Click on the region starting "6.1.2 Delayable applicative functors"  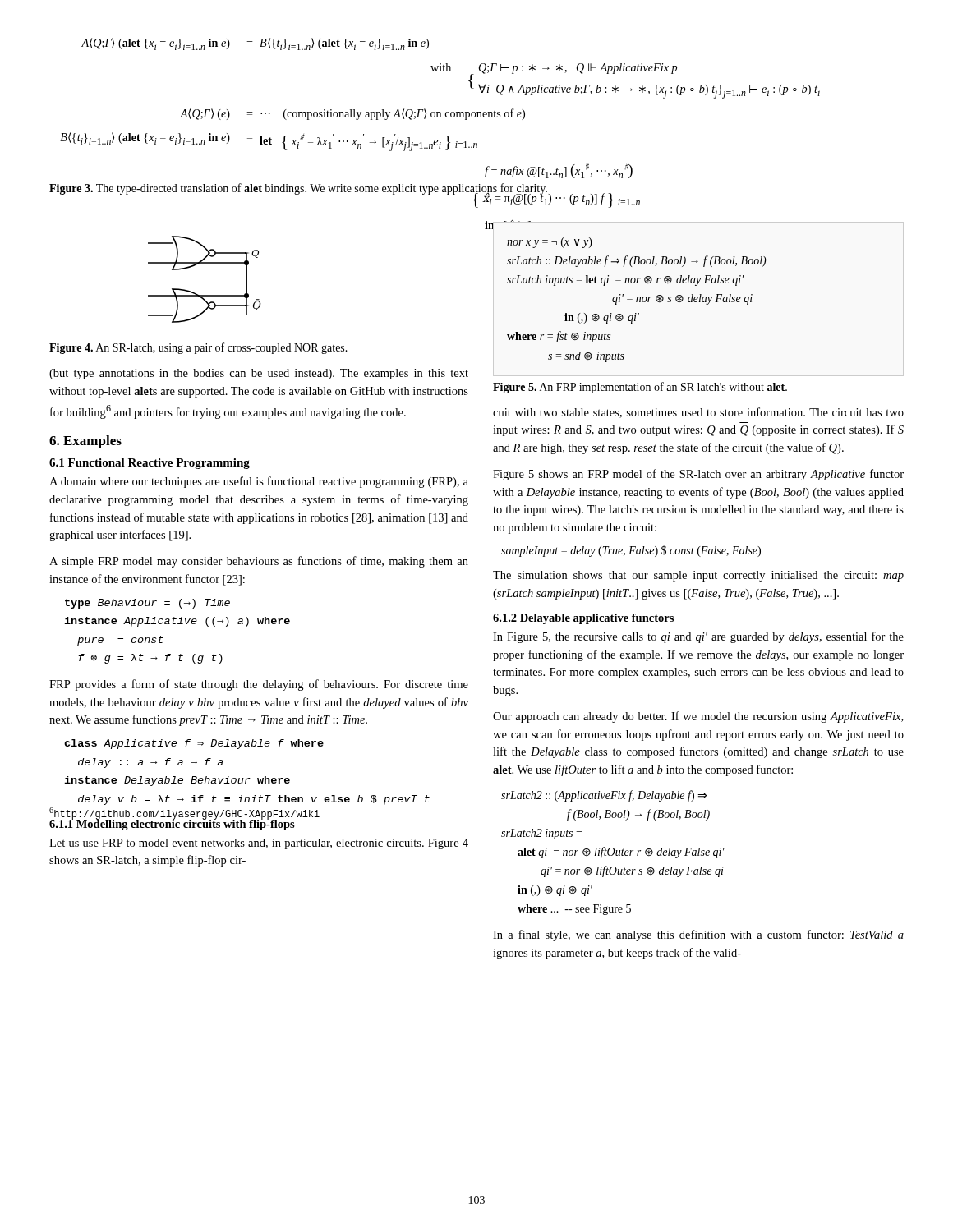(x=583, y=617)
